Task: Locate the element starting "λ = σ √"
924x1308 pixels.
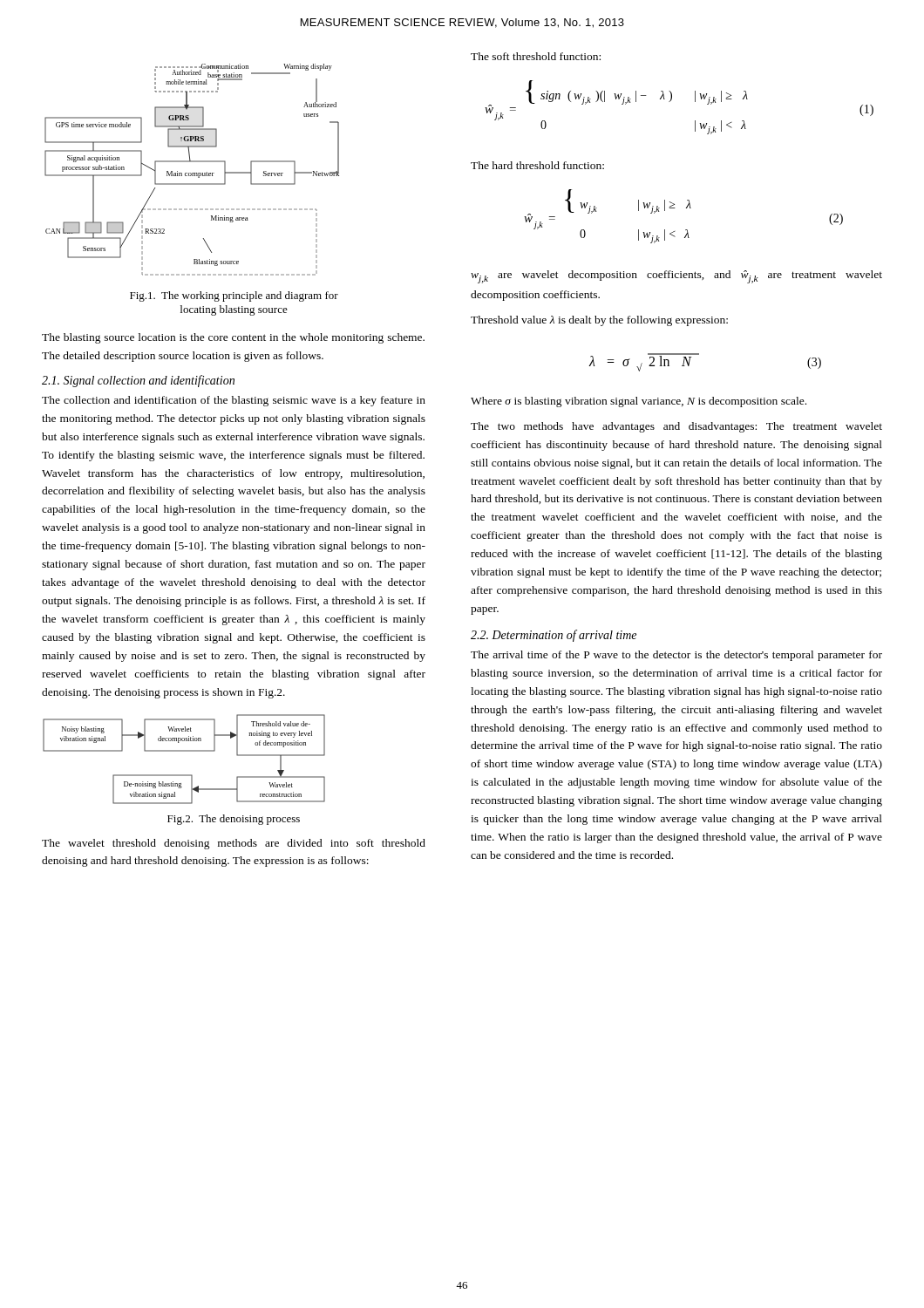Action: tap(676, 361)
